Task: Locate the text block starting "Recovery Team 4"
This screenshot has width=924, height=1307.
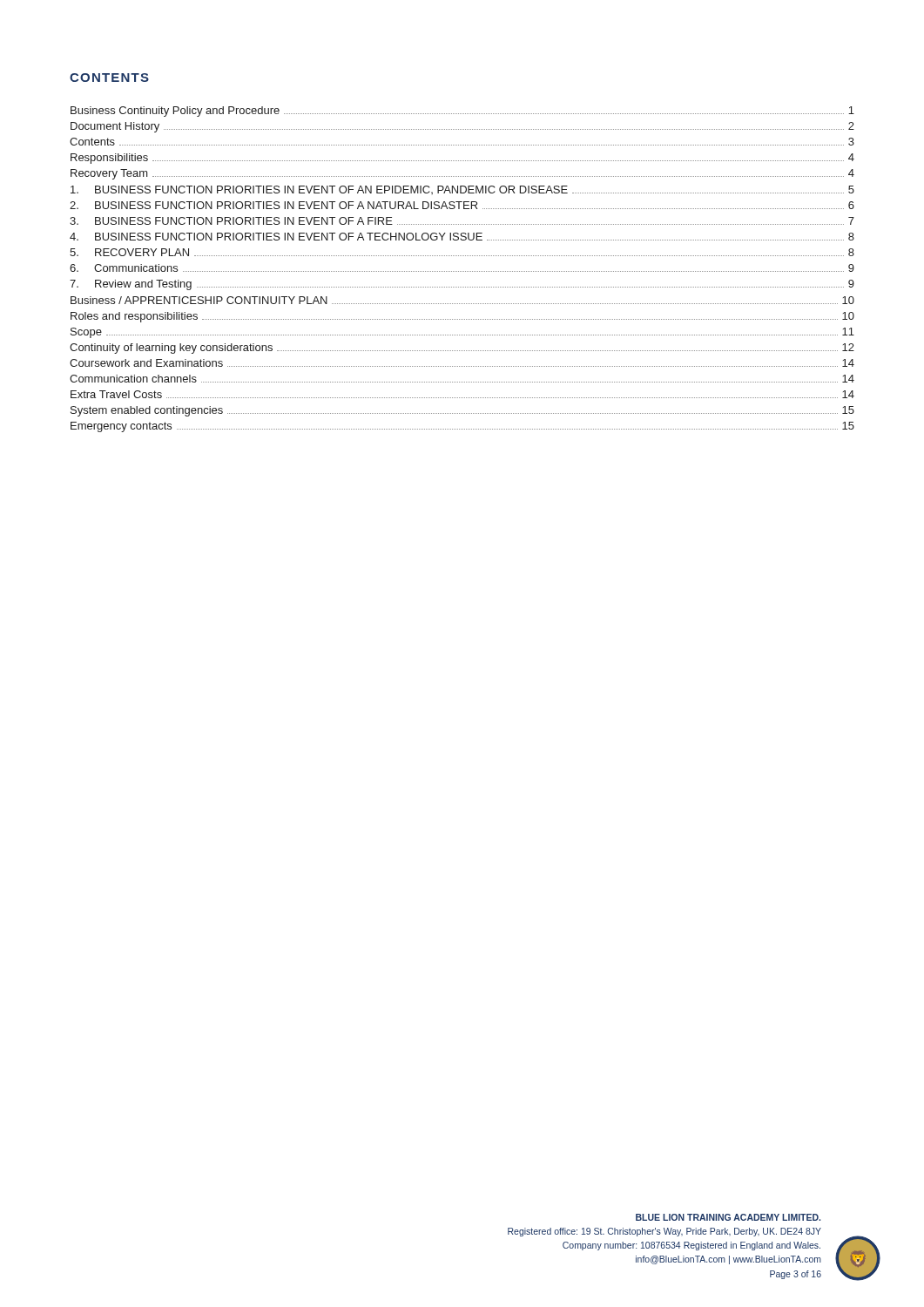Action: coord(462,173)
